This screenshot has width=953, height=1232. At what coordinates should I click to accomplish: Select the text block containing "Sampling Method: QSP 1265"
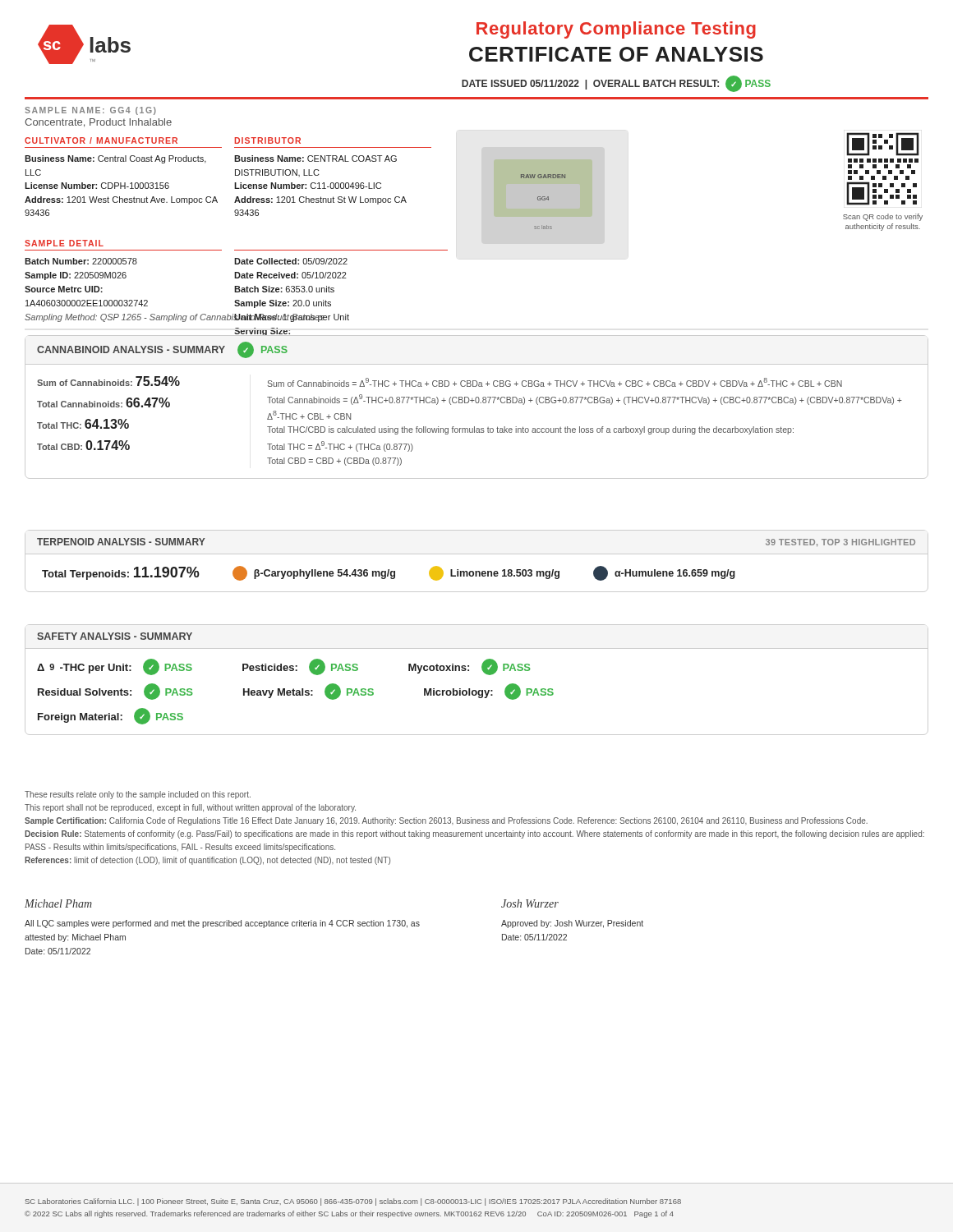(174, 317)
